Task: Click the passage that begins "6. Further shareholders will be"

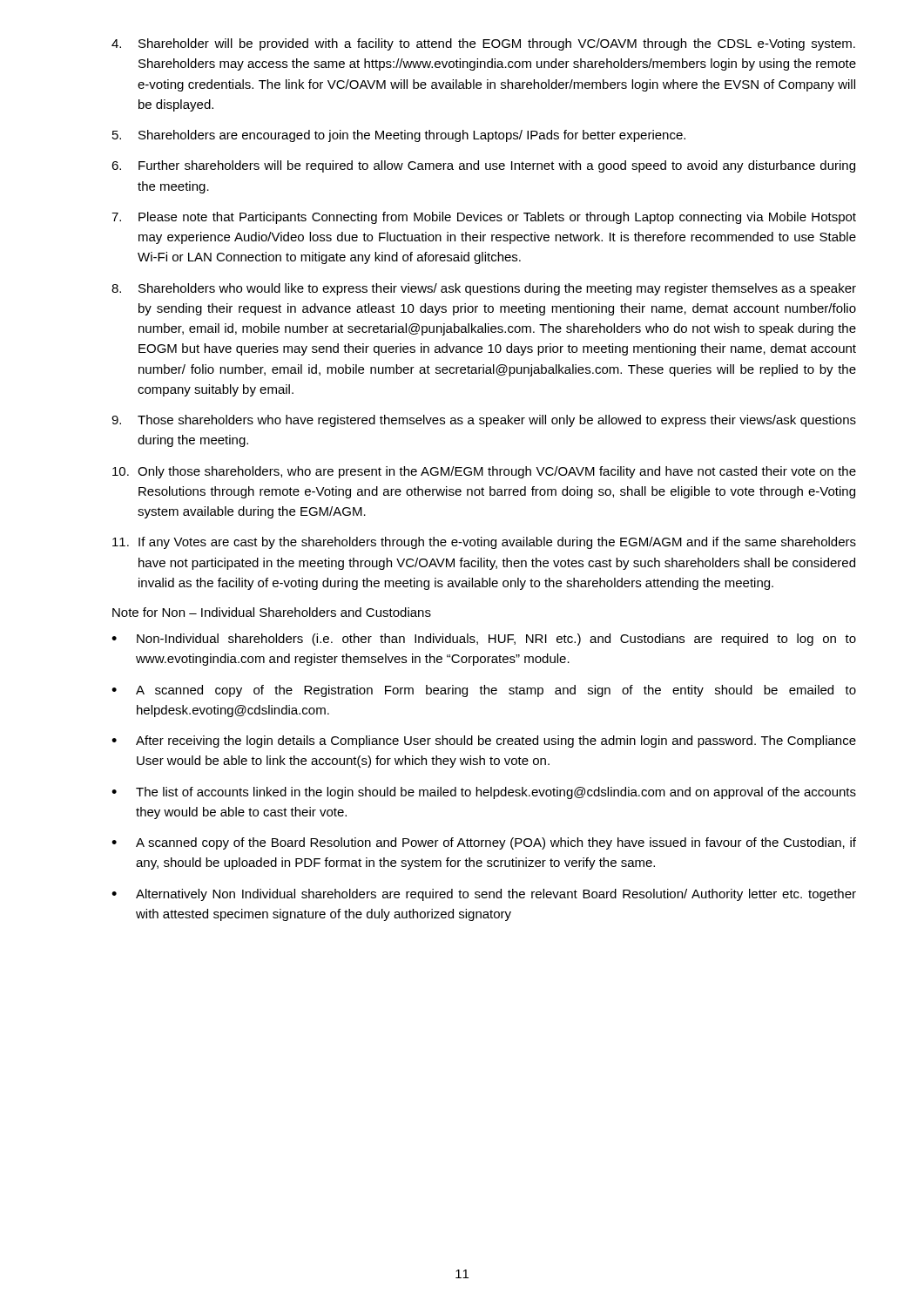Action: point(484,176)
